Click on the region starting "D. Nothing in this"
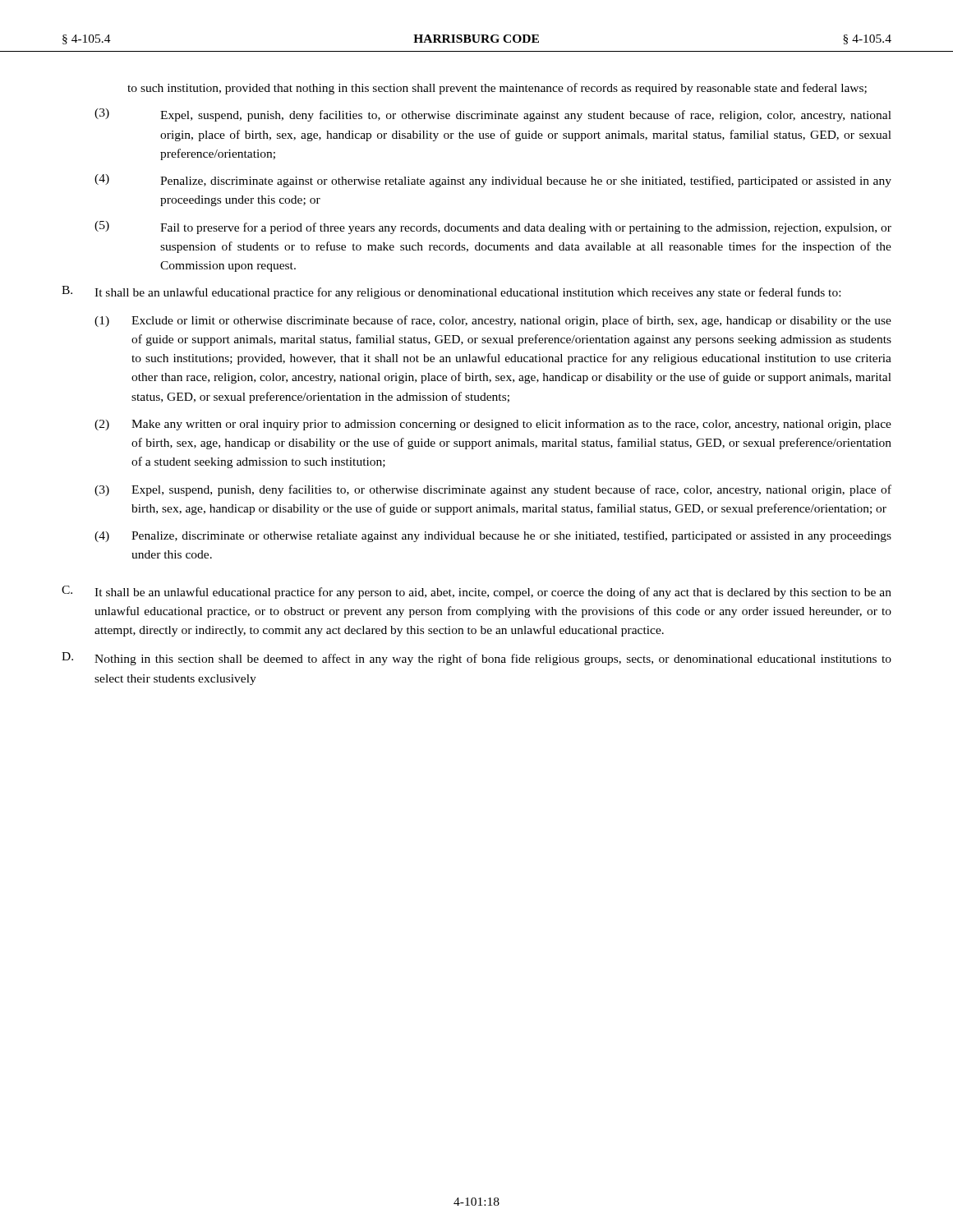This screenshot has height=1232, width=953. pos(476,668)
